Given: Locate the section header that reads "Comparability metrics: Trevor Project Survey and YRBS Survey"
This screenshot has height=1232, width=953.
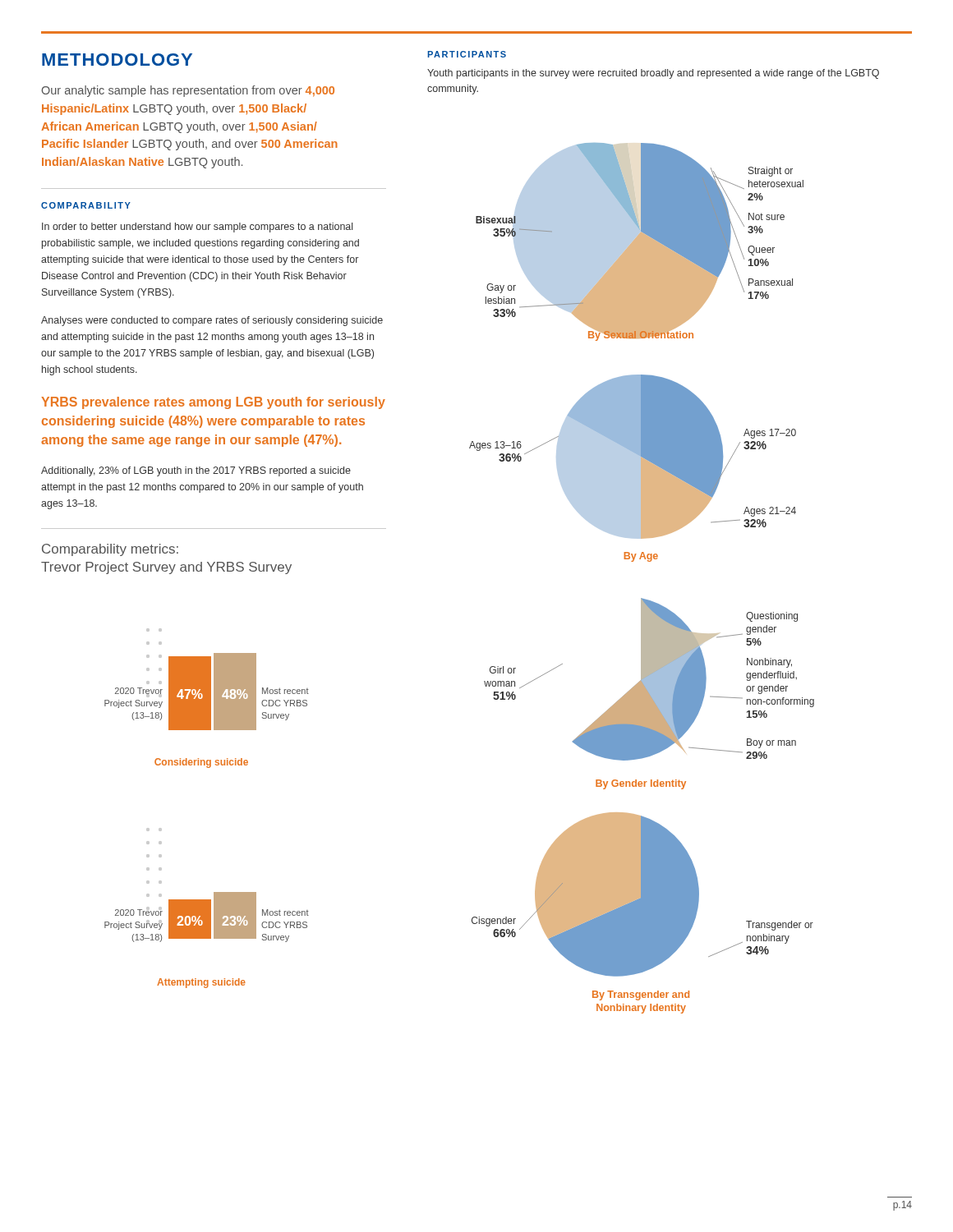Looking at the screenshot, I should click(166, 558).
